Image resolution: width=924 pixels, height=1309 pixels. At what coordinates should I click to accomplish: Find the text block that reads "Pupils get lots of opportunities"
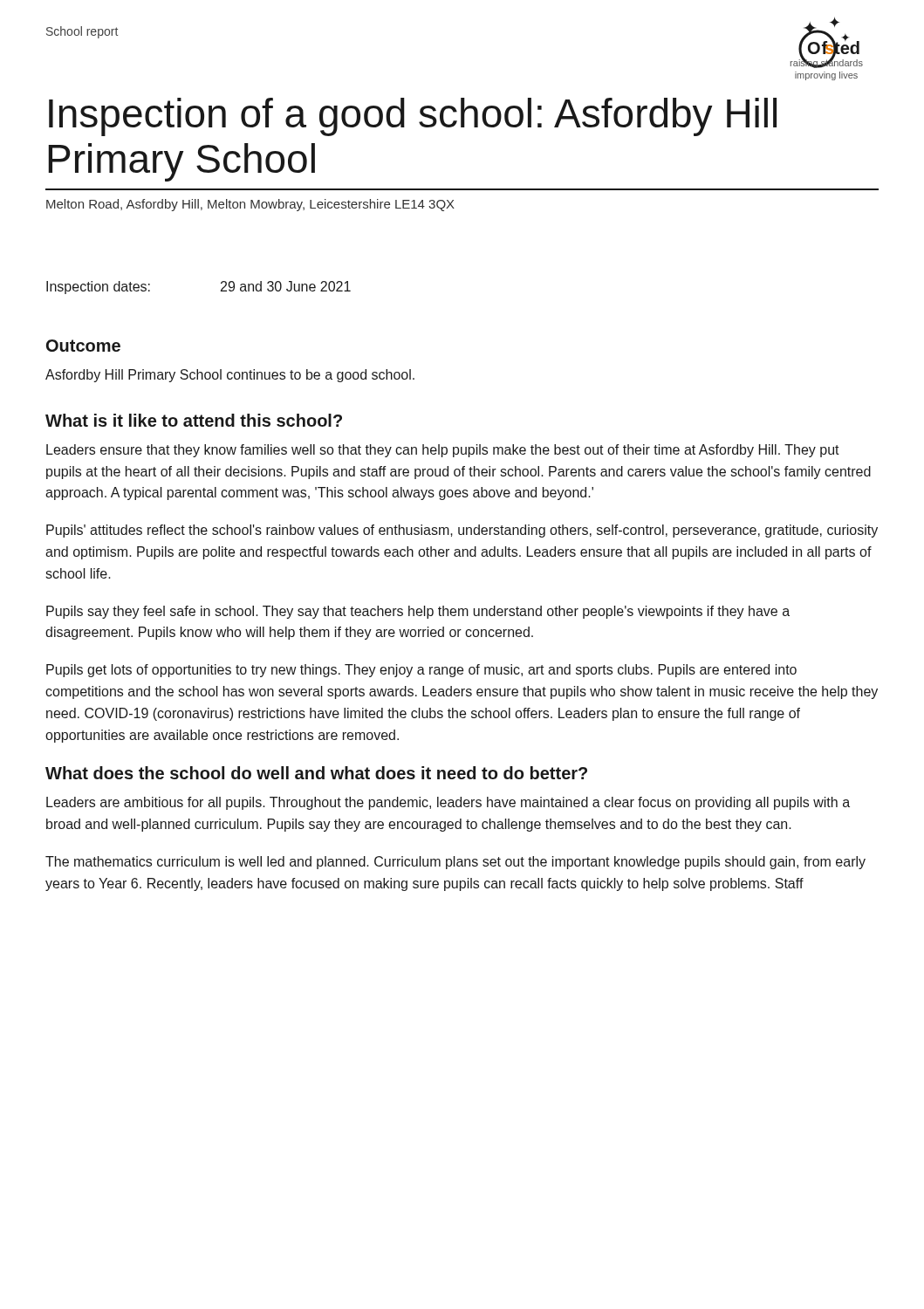[x=462, y=702]
